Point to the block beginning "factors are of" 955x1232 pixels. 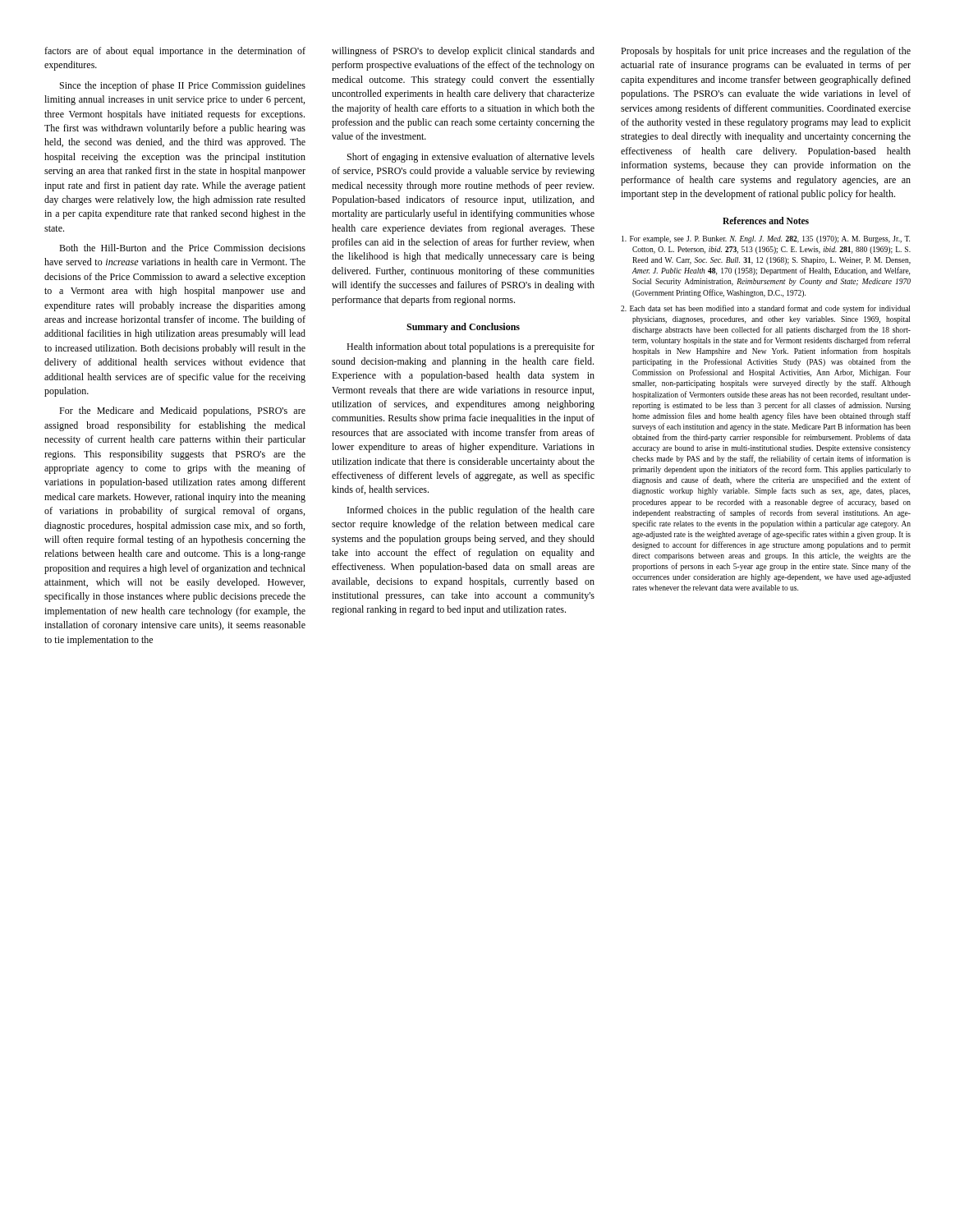coord(175,346)
